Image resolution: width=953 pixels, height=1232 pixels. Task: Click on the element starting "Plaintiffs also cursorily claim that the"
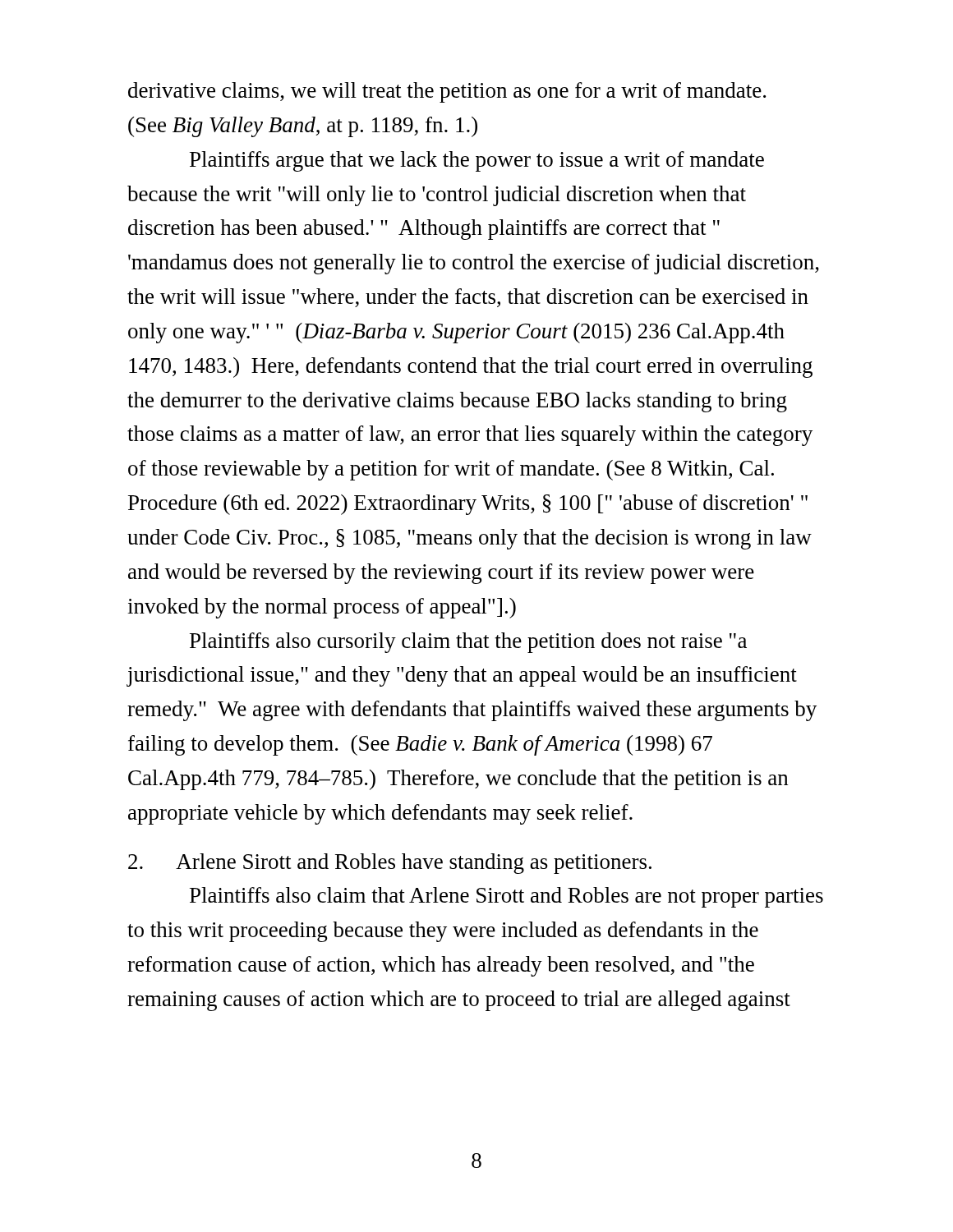point(476,727)
